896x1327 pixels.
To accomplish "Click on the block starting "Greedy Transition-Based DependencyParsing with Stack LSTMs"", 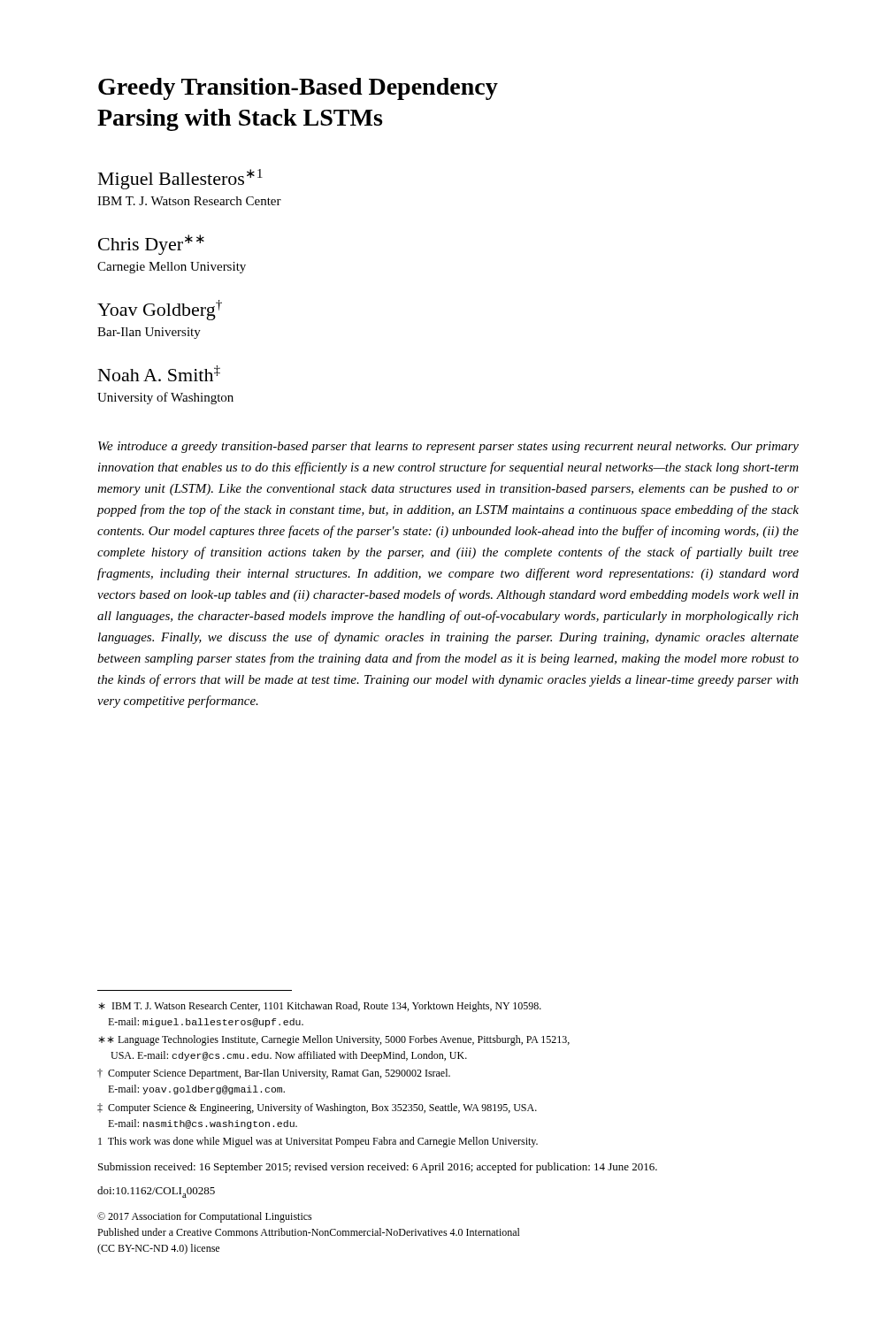I will [298, 102].
